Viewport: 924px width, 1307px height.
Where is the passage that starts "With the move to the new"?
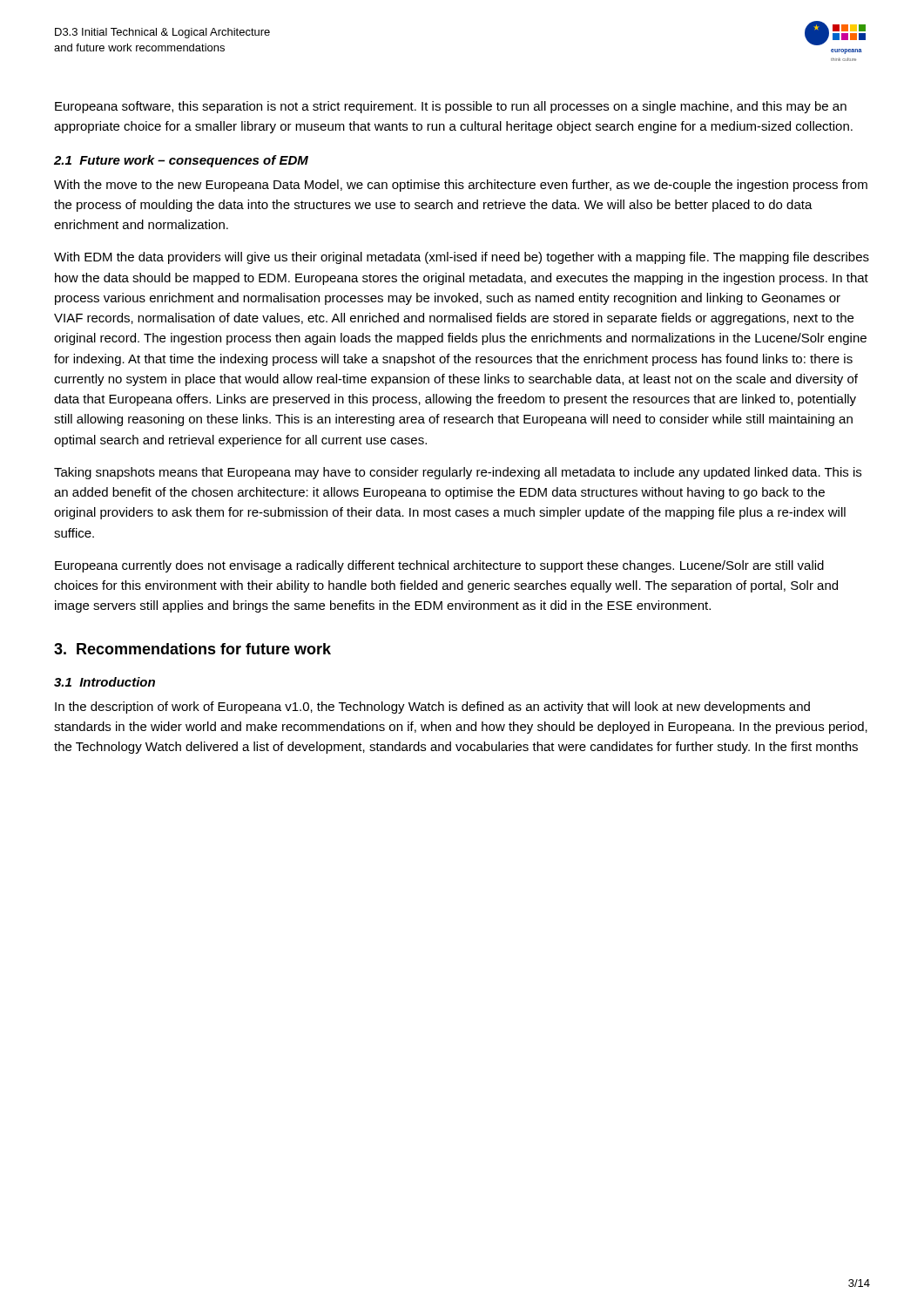click(x=461, y=204)
